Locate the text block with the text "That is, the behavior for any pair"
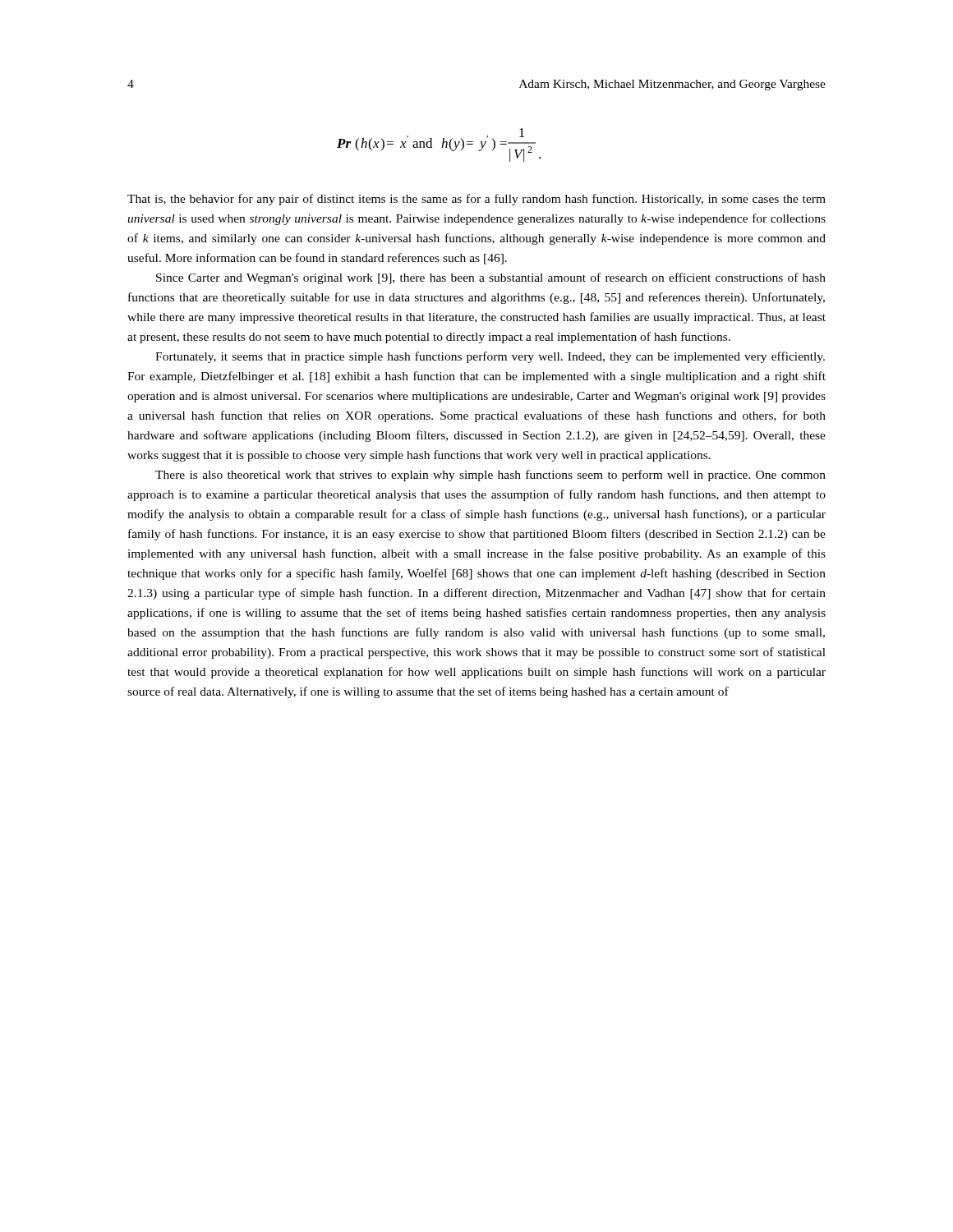The width and height of the screenshot is (953, 1232). [476, 228]
